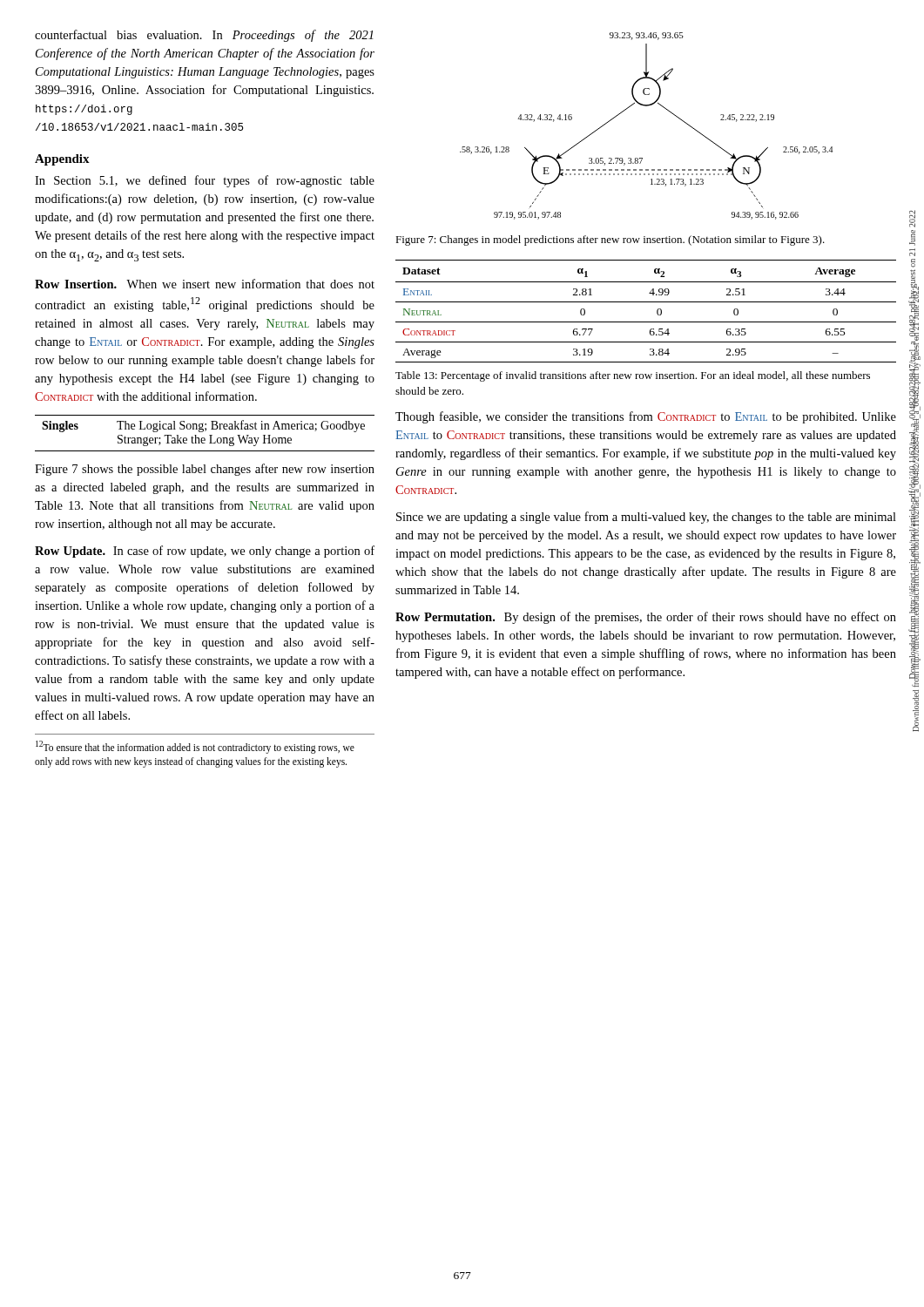Find the section header
This screenshot has width=924, height=1307.
click(62, 159)
